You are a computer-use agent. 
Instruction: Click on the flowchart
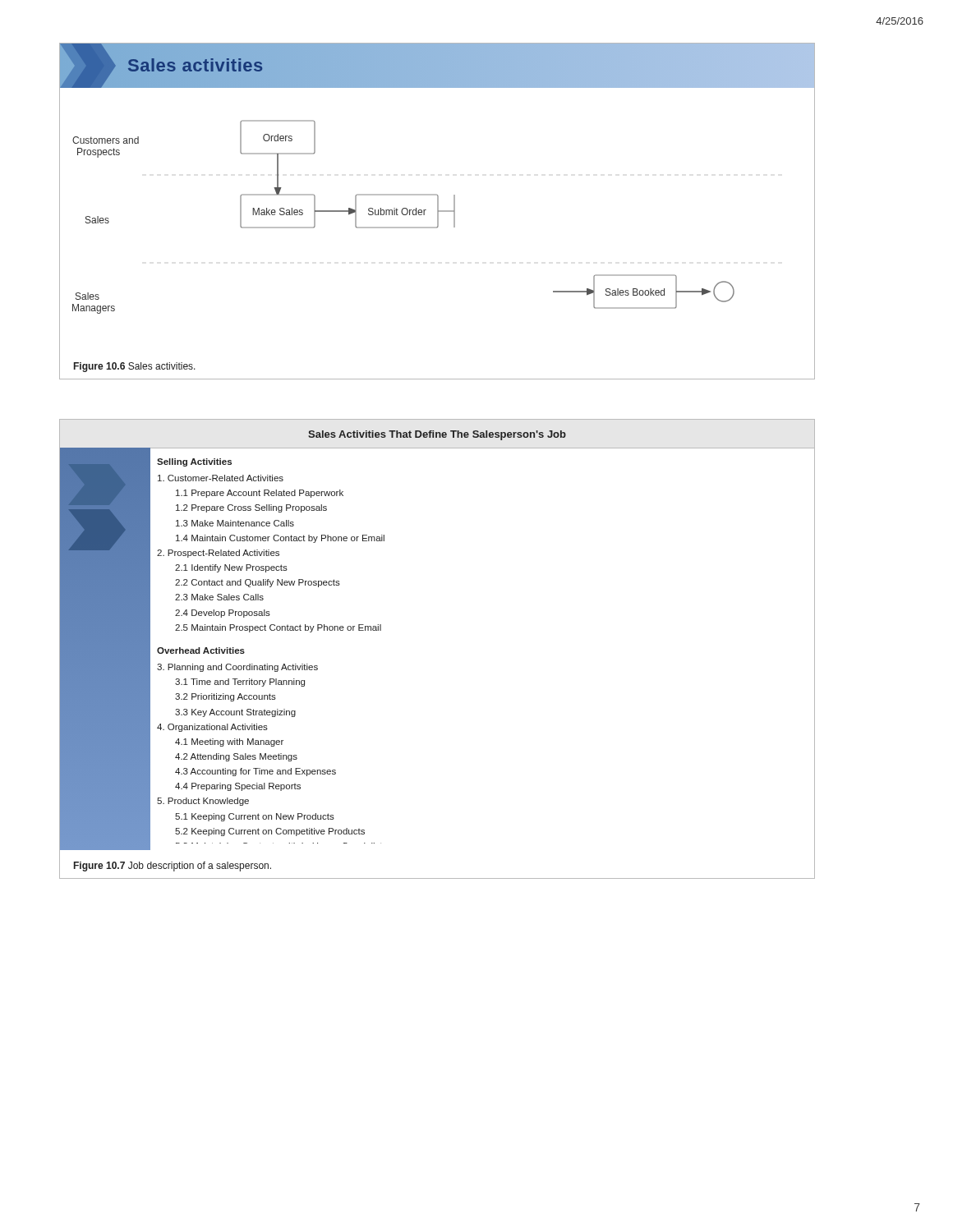point(437,211)
